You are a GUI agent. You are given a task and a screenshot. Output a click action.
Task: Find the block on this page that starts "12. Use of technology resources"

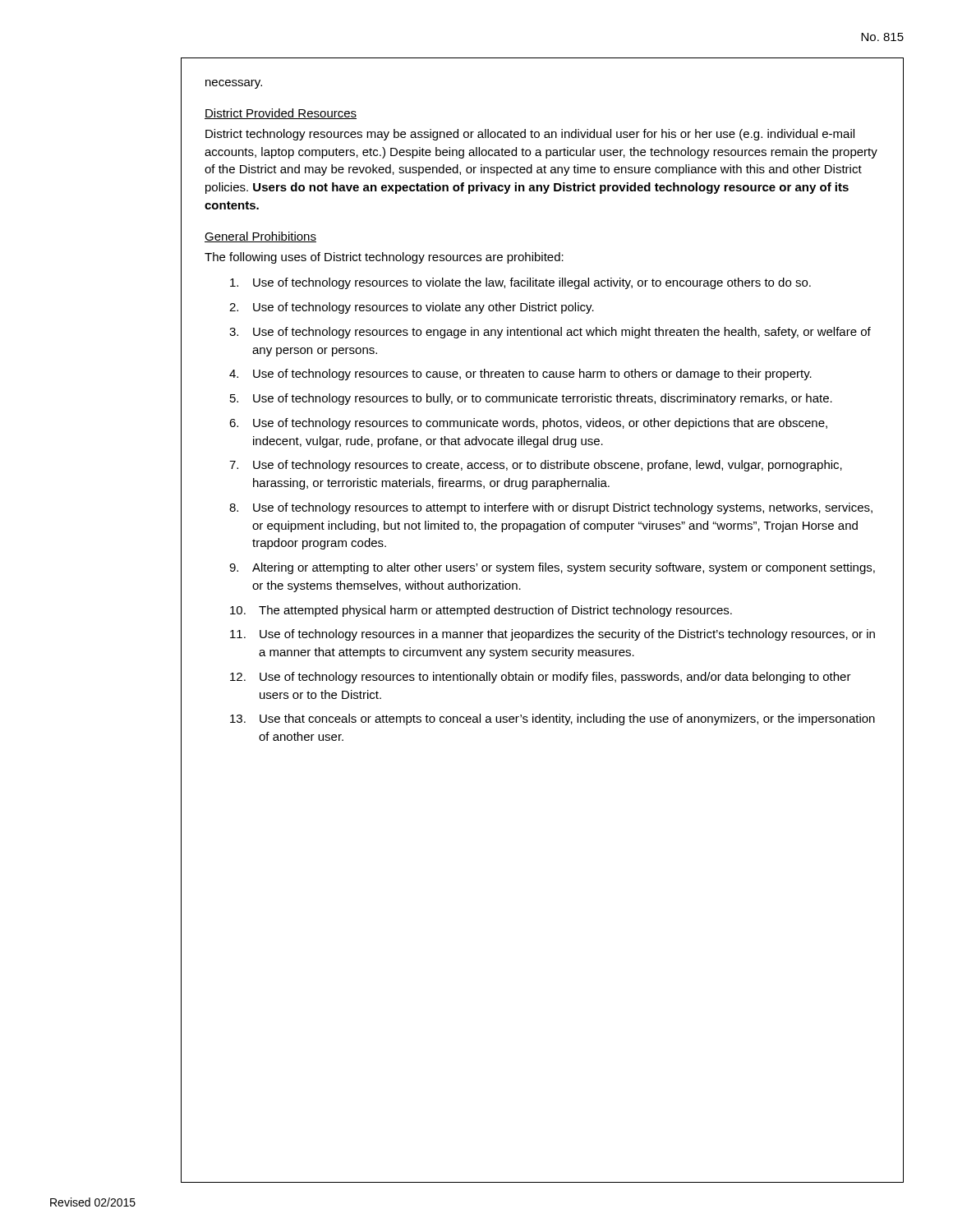point(555,685)
